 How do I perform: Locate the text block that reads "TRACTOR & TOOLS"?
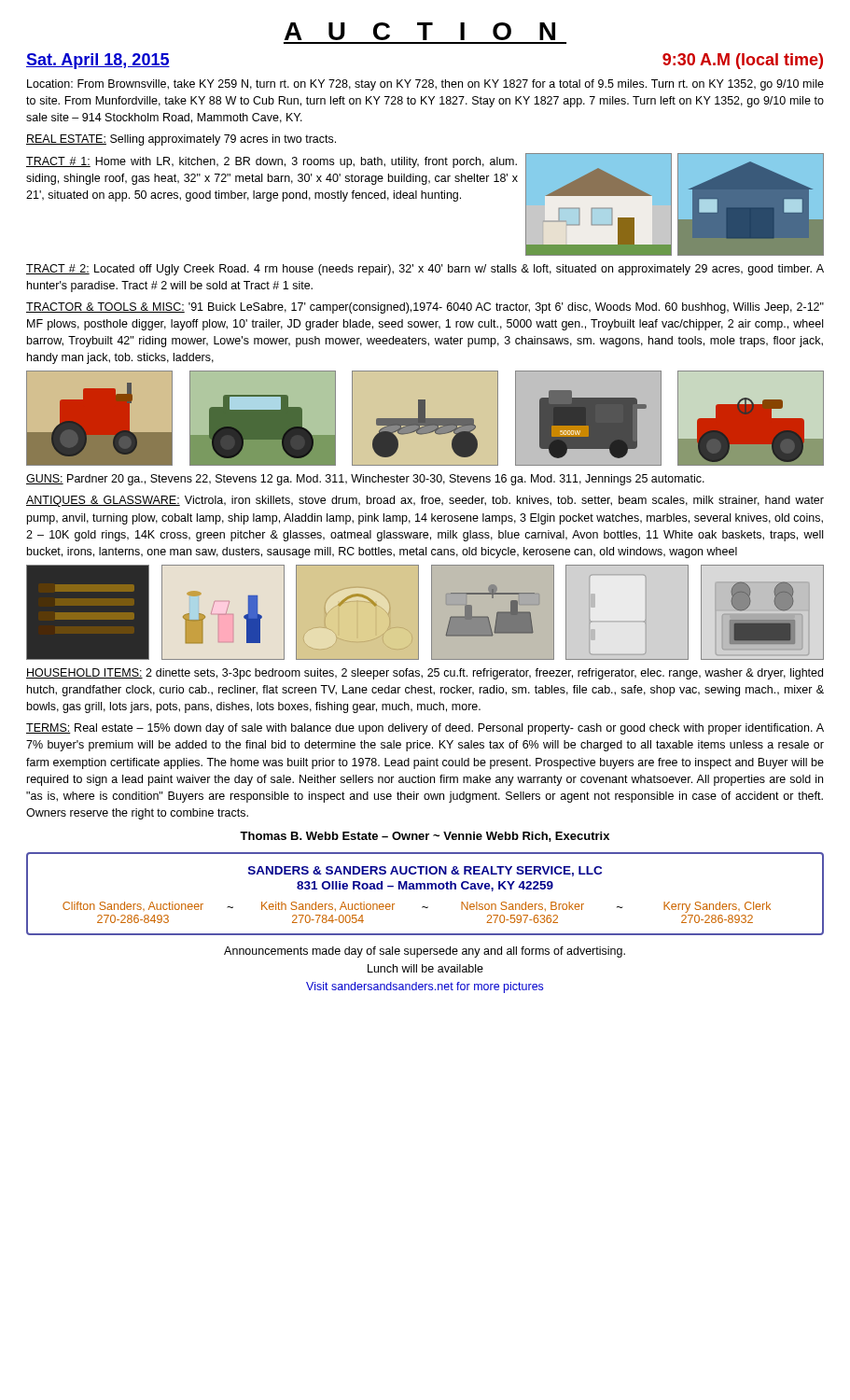coord(425,332)
